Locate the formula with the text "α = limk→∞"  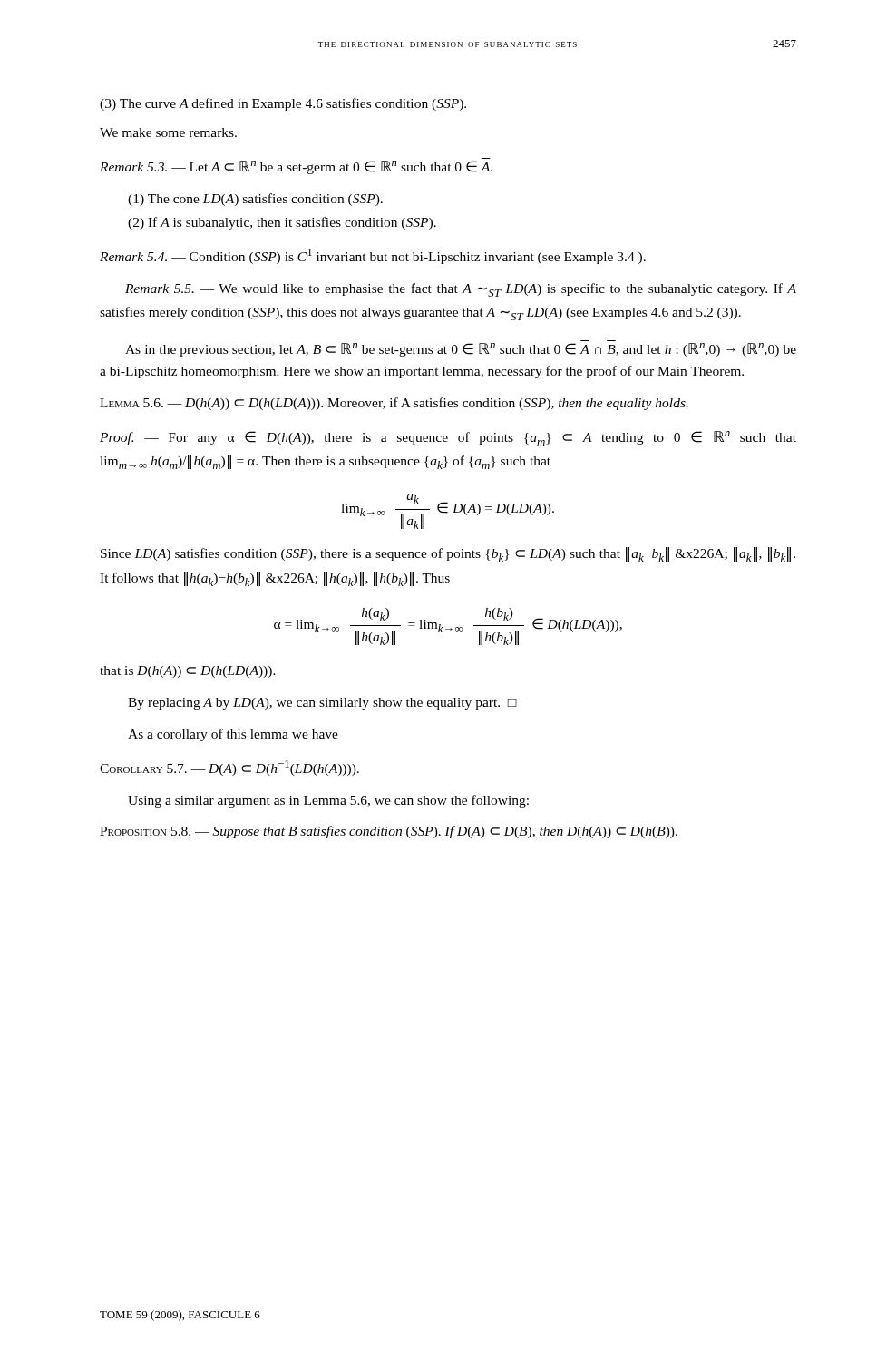click(x=448, y=626)
